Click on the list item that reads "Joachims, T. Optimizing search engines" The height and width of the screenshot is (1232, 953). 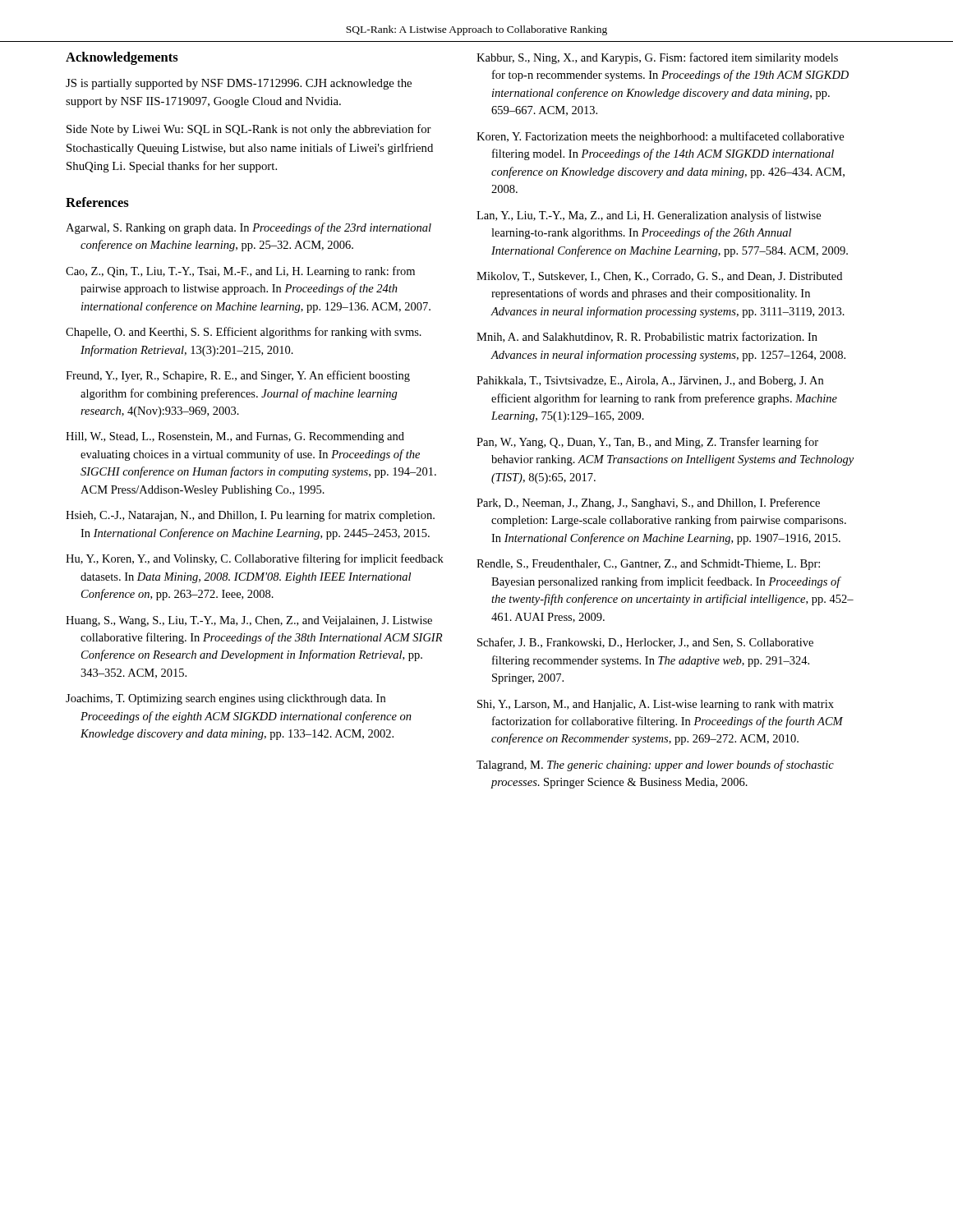point(239,716)
